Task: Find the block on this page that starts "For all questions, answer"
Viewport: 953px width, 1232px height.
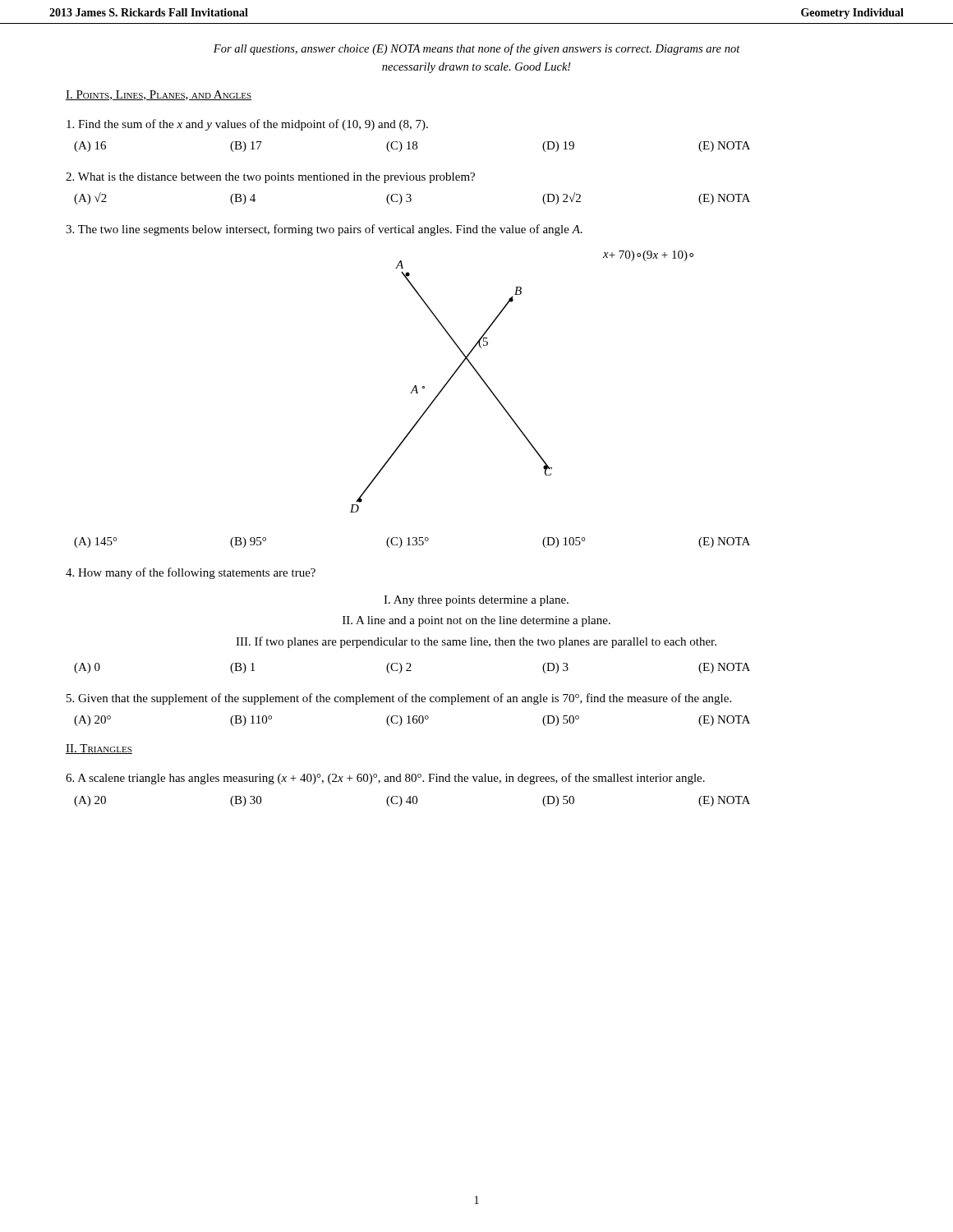Action: tap(476, 57)
